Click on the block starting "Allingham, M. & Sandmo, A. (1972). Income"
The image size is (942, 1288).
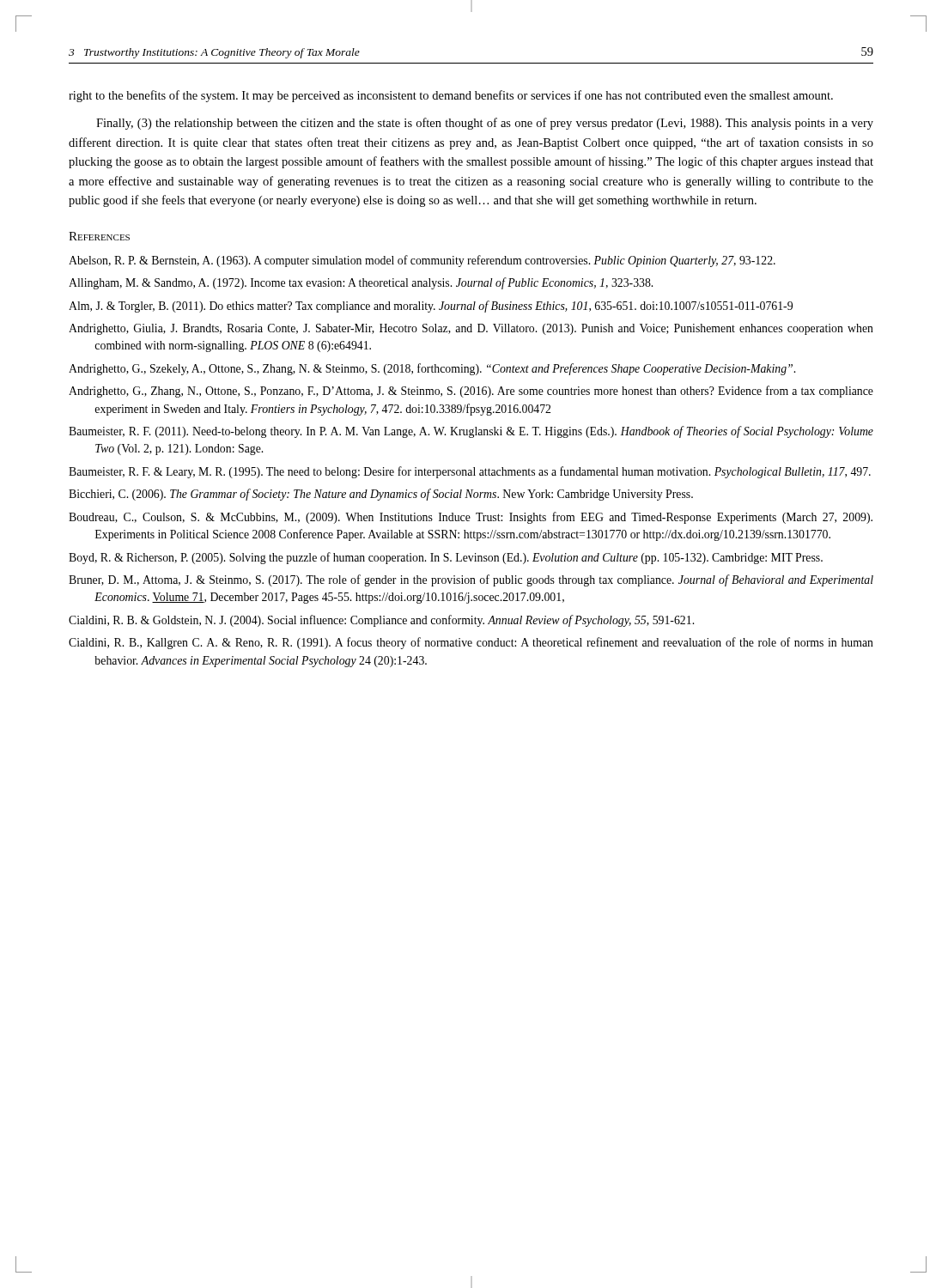(361, 283)
